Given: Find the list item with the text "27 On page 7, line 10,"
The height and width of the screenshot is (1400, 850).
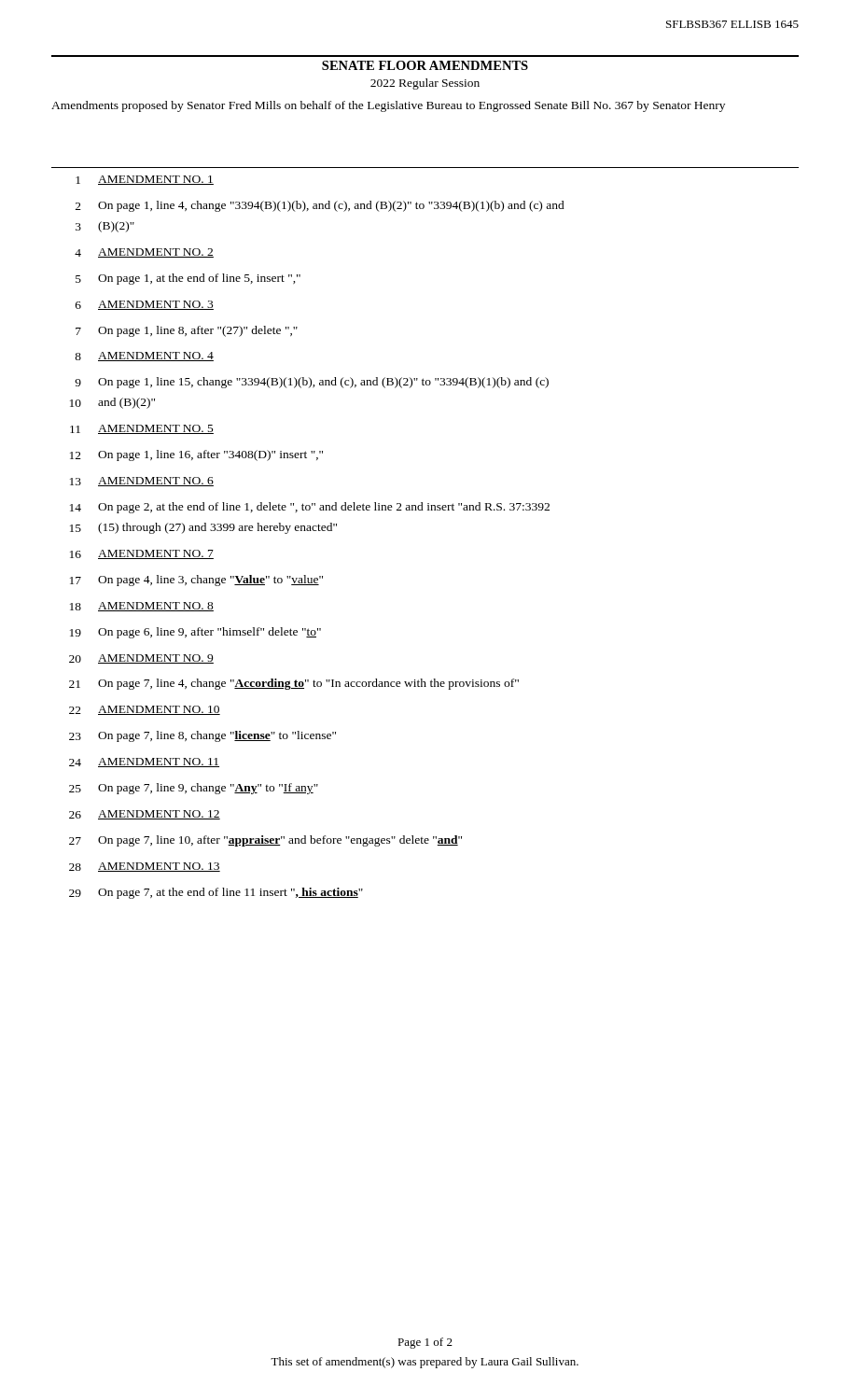Looking at the screenshot, I should 425,841.
